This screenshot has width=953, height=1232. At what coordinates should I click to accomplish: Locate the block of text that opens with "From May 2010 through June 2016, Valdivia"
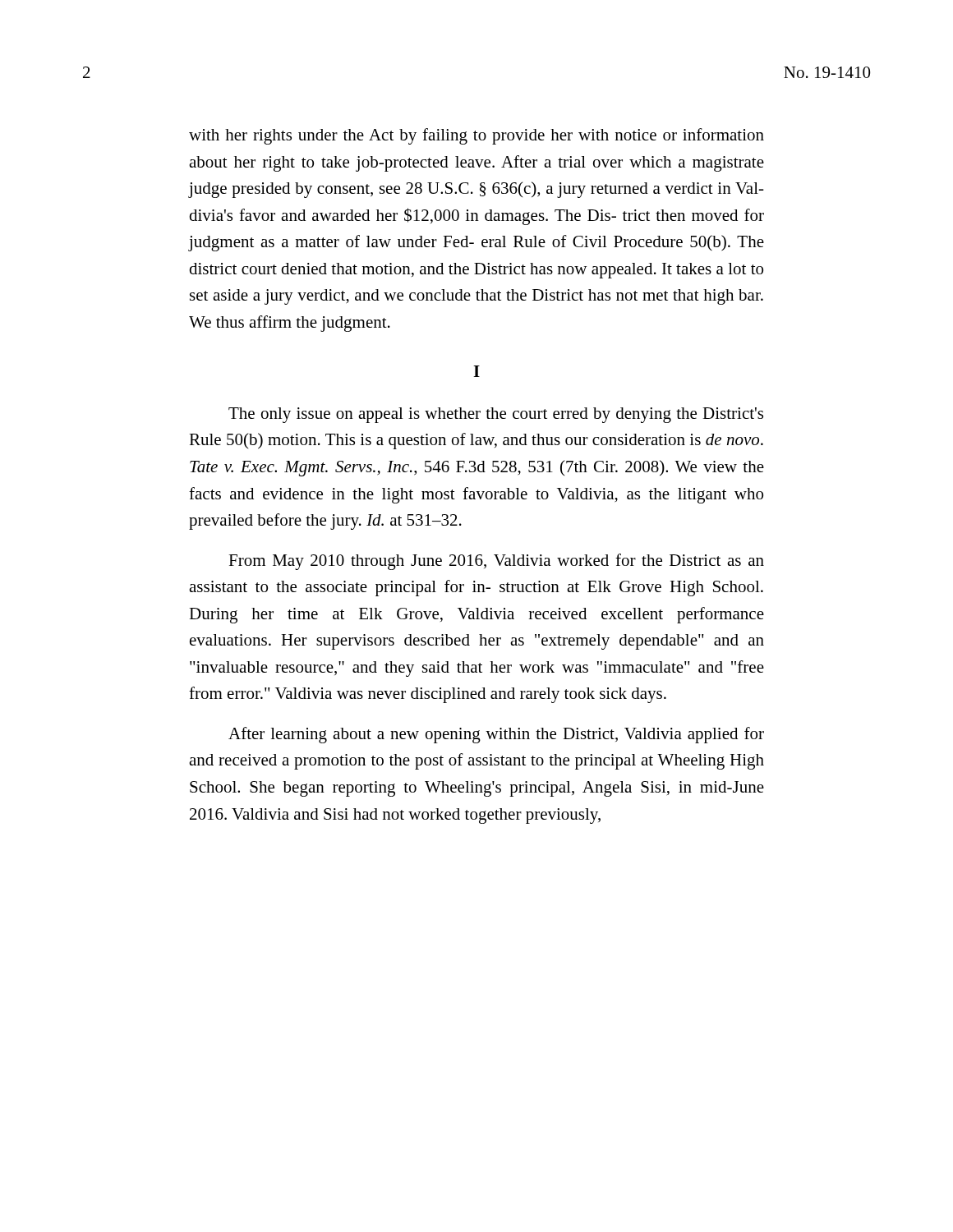click(476, 627)
